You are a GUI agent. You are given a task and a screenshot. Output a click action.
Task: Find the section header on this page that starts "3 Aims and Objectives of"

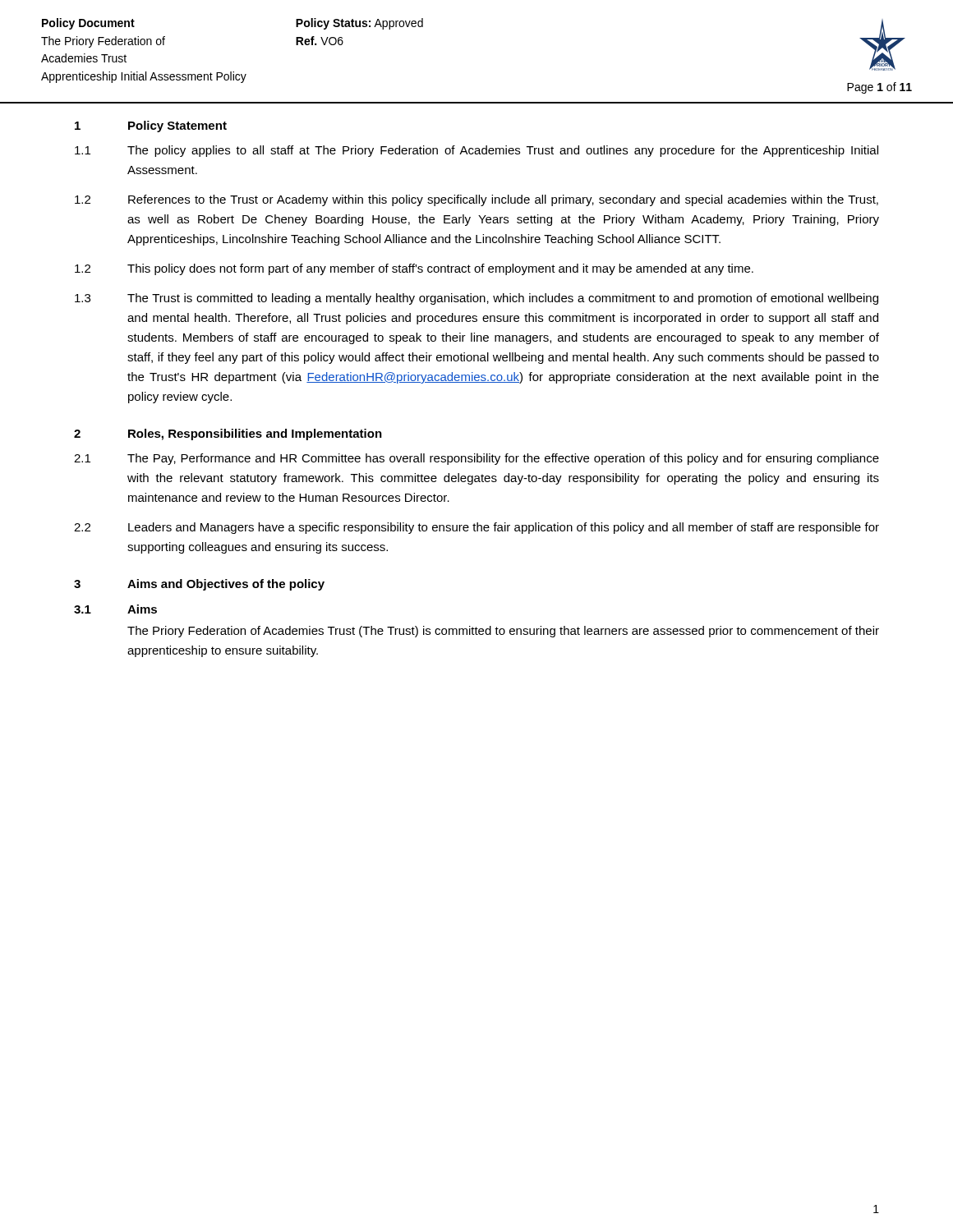pyautogui.click(x=199, y=584)
